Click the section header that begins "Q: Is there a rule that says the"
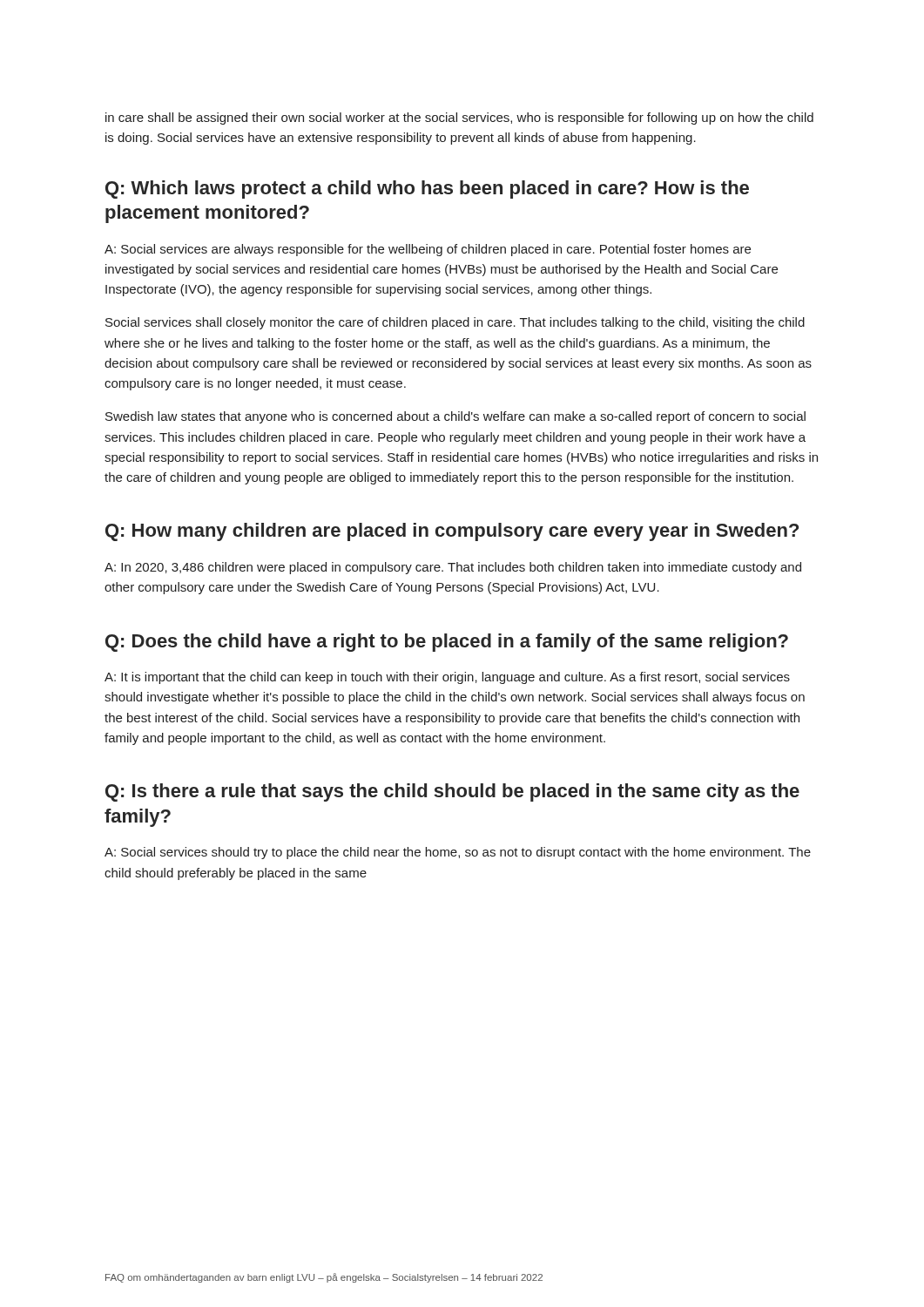This screenshot has width=924, height=1307. click(x=462, y=804)
